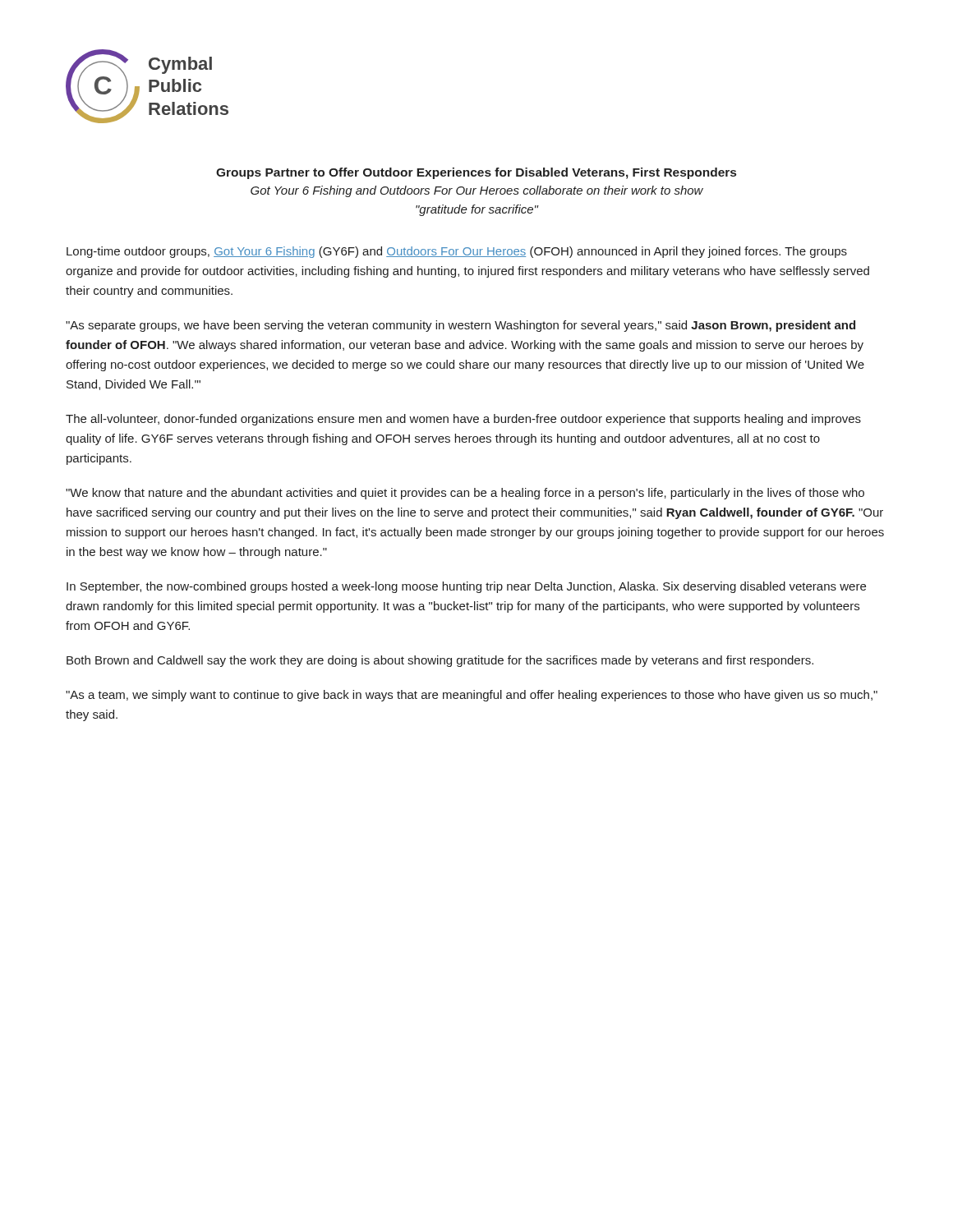Click the passage that begins "In September, the now-combined groups"
This screenshot has height=1232, width=953.
tap(466, 606)
